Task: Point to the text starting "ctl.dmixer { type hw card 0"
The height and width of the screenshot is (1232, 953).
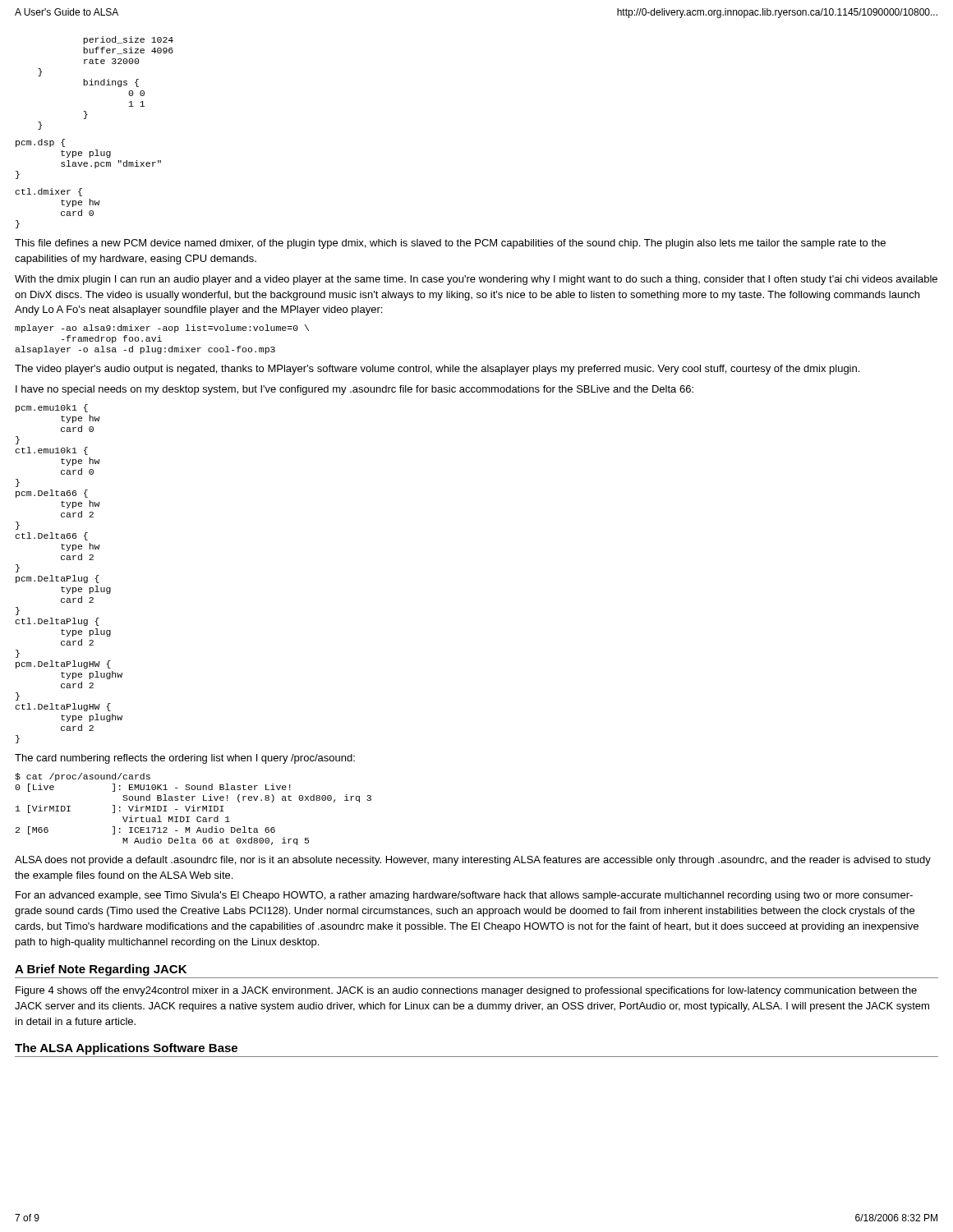Action: point(48,192)
